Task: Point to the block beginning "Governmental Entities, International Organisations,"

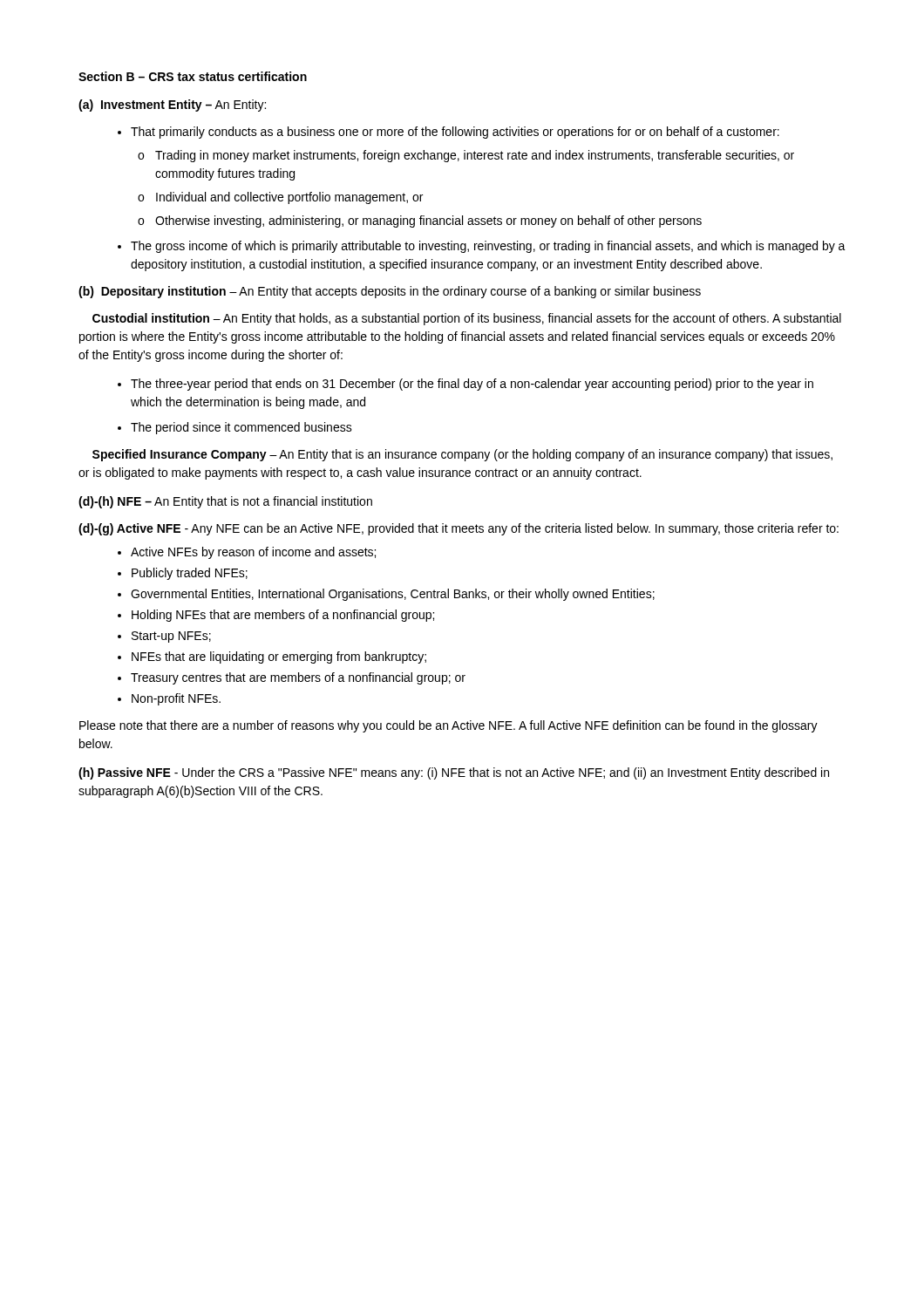Action: tap(393, 594)
